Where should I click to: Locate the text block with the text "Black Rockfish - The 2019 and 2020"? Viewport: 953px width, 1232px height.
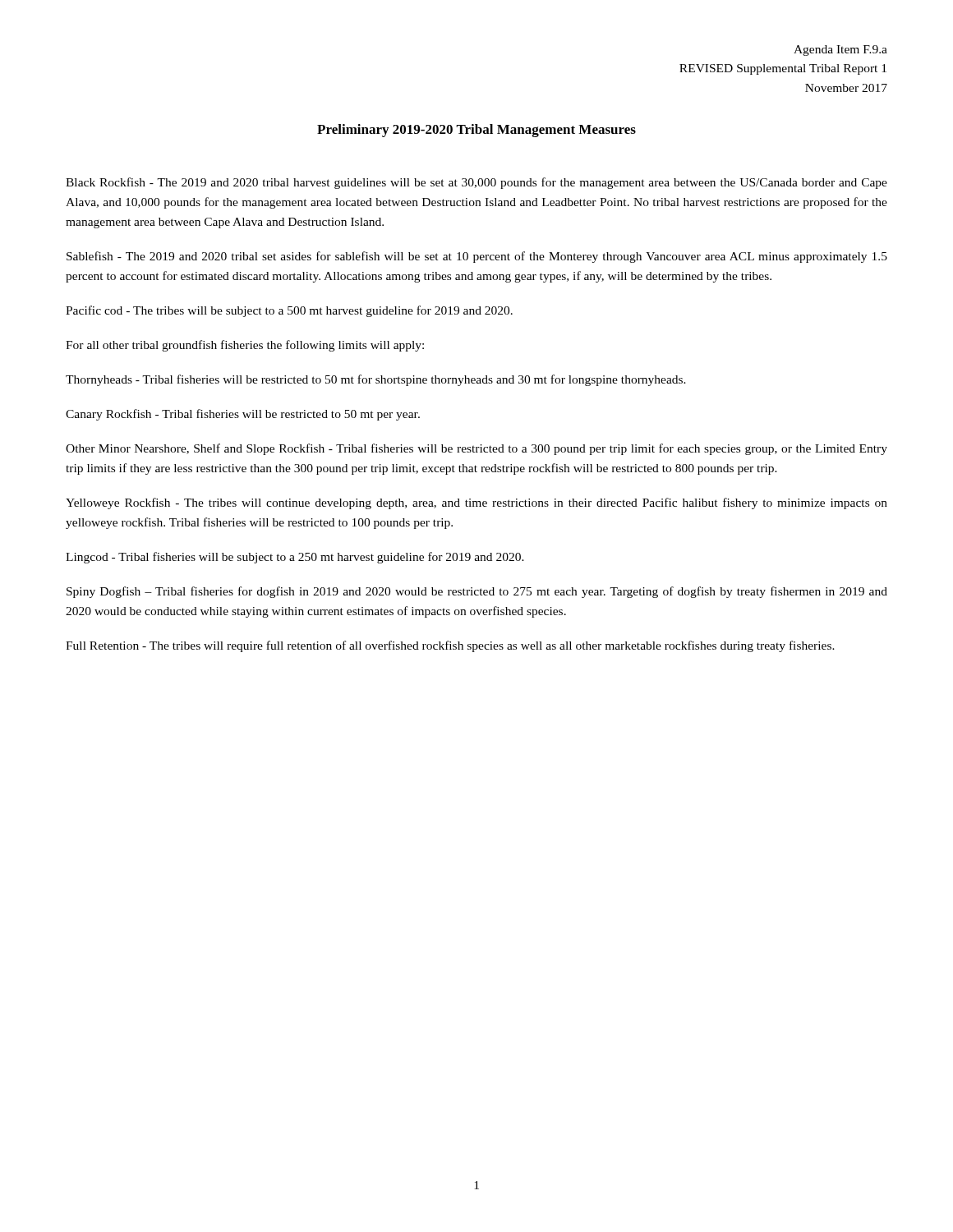(476, 202)
